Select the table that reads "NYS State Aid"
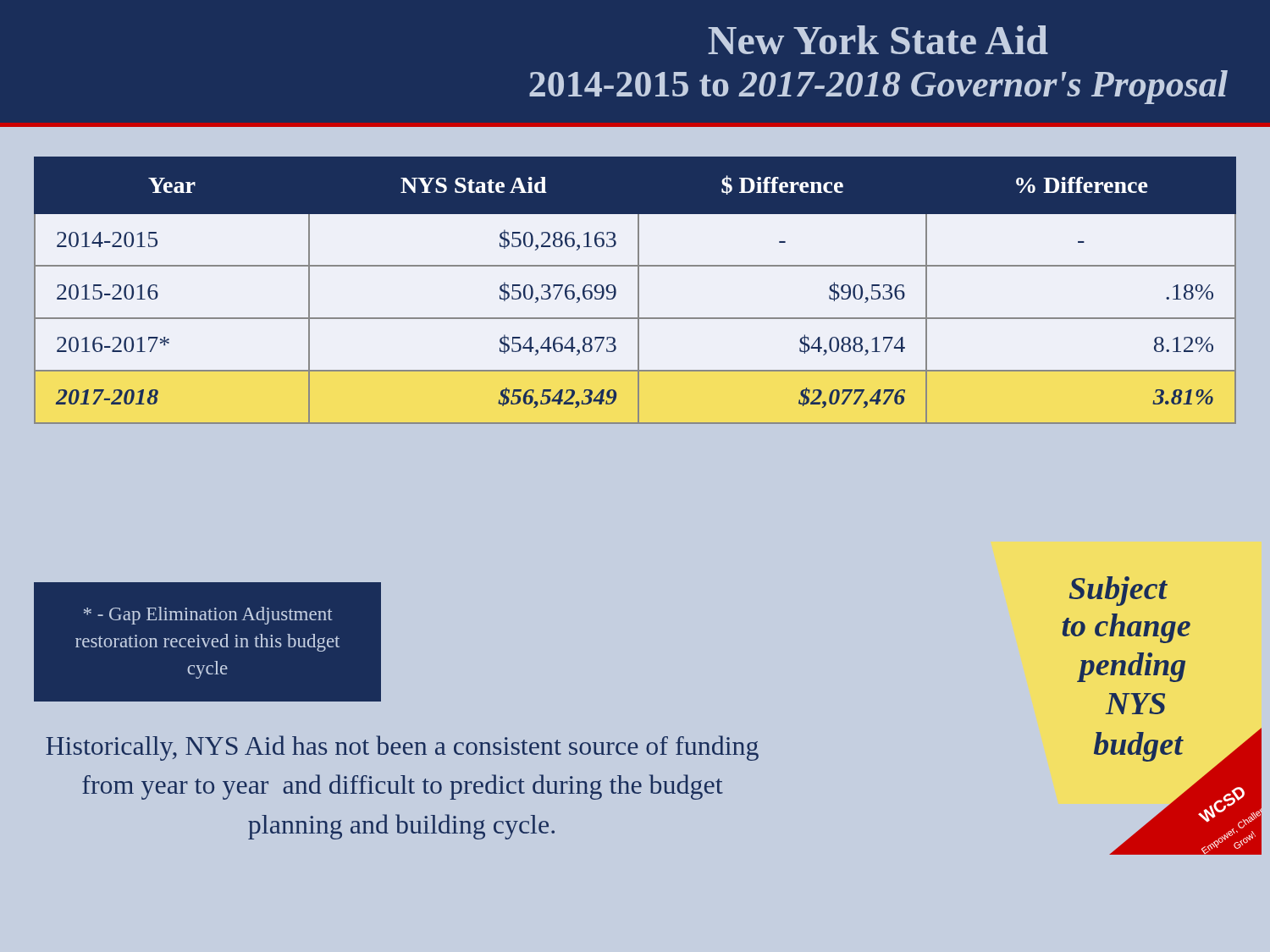Screen dimensions: 952x1270 635,290
